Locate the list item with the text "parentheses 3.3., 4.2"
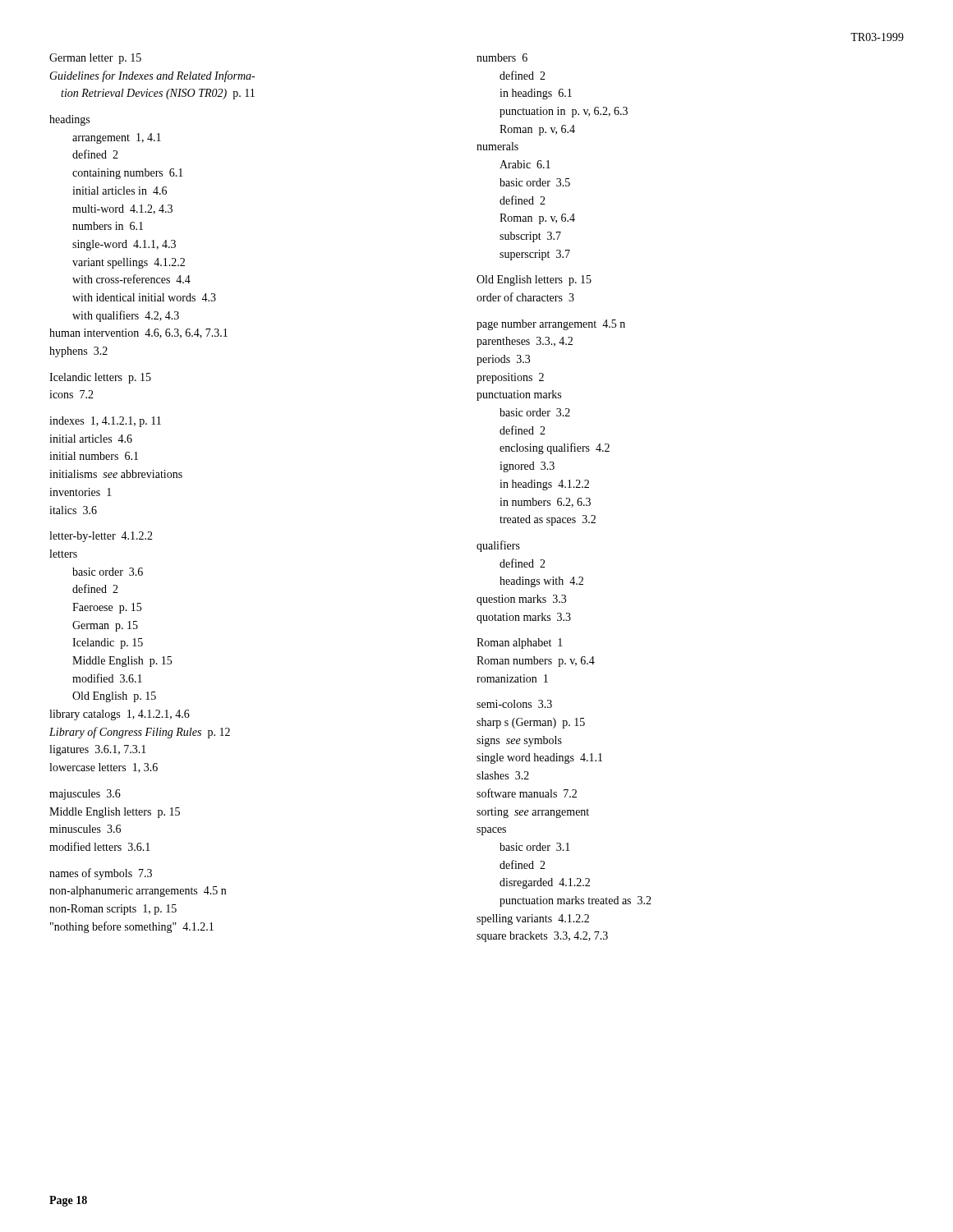Viewport: 953px width, 1232px height. [525, 342]
